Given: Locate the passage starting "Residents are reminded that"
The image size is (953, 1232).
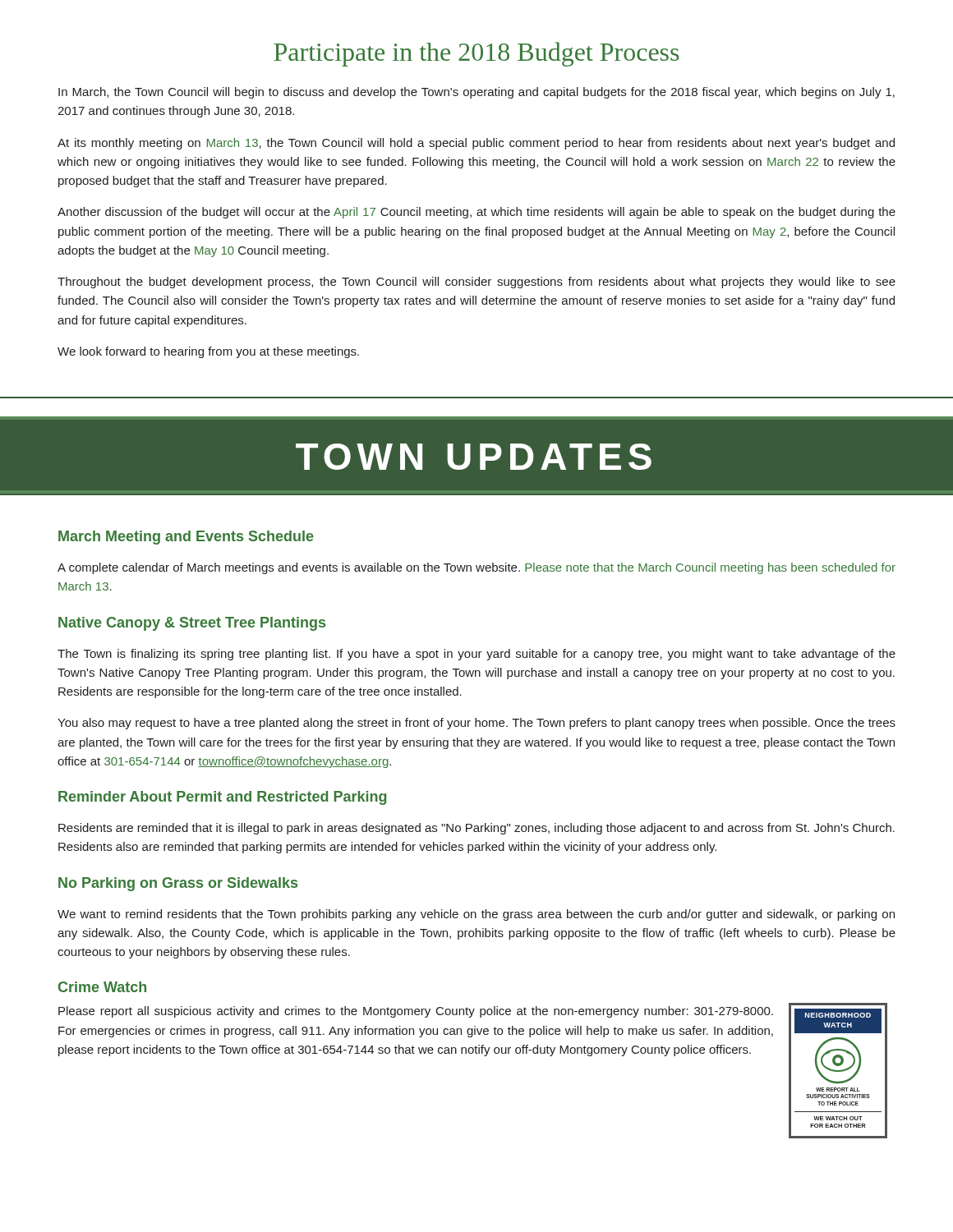Looking at the screenshot, I should coord(476,837).
